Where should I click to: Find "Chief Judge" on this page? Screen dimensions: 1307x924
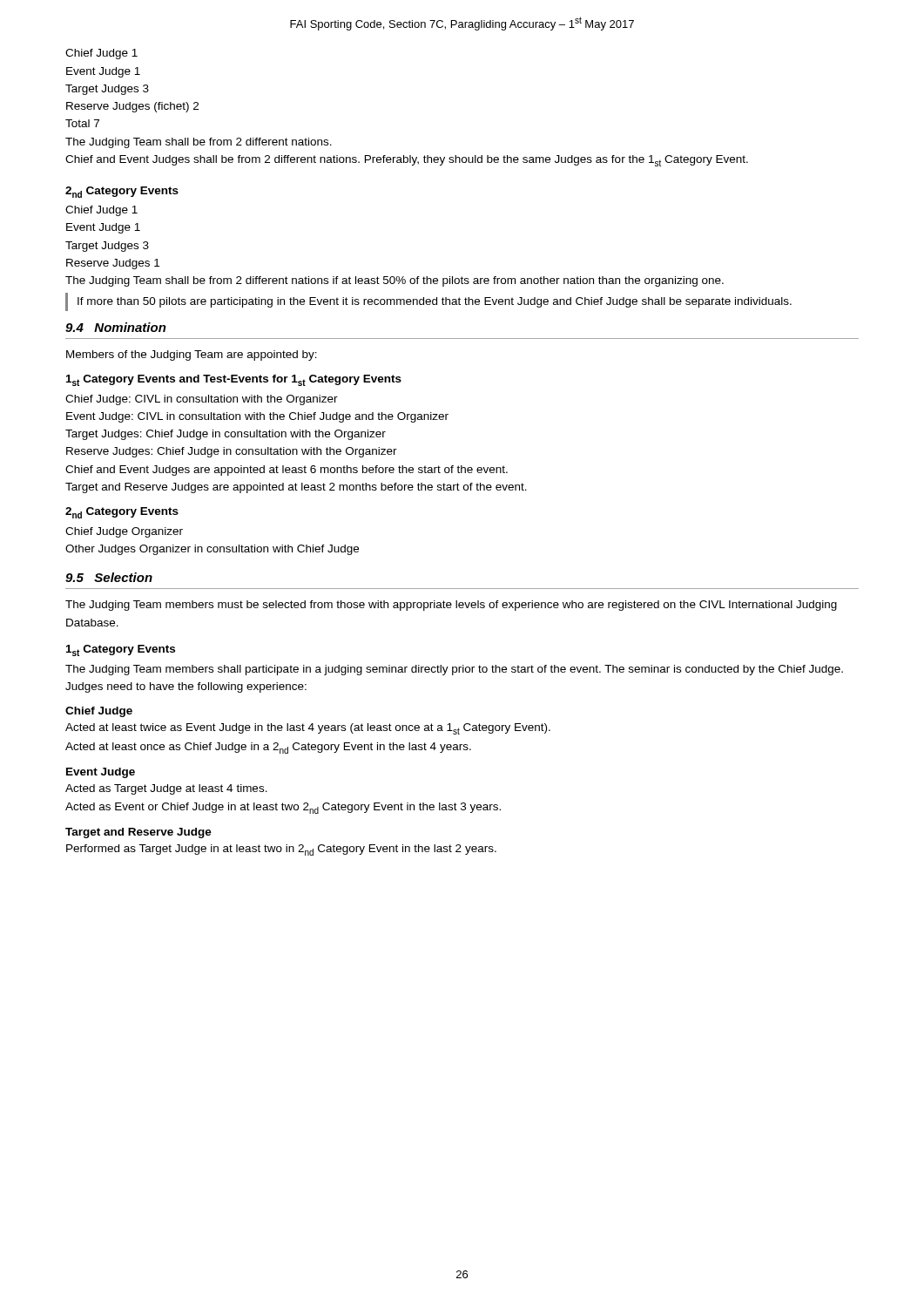click(99, 711)
